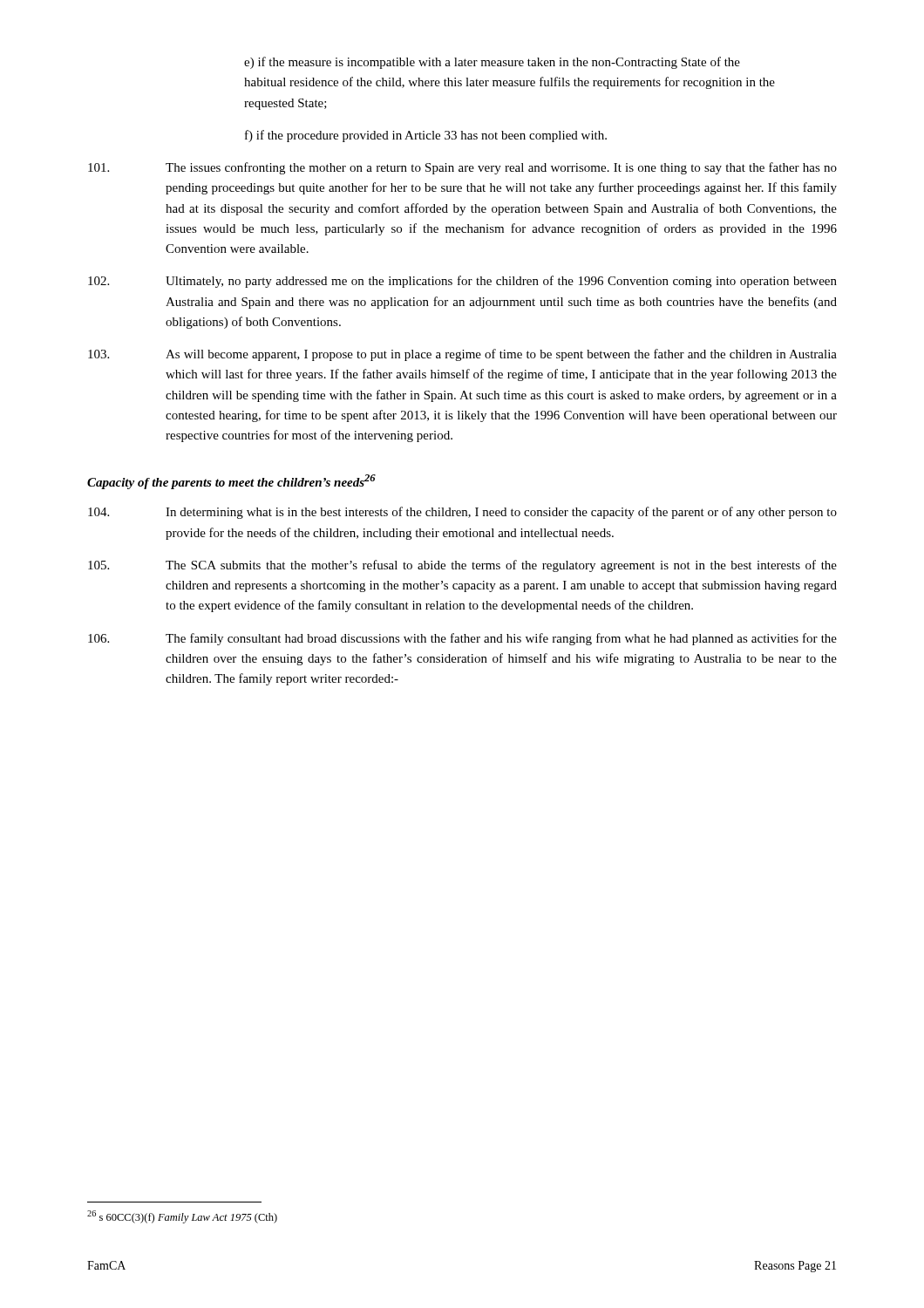The height and width of the screenshot is (1308, 924).
Task: Find the section header that says "Capacity of the"
Action: click(x=231, y=481)
